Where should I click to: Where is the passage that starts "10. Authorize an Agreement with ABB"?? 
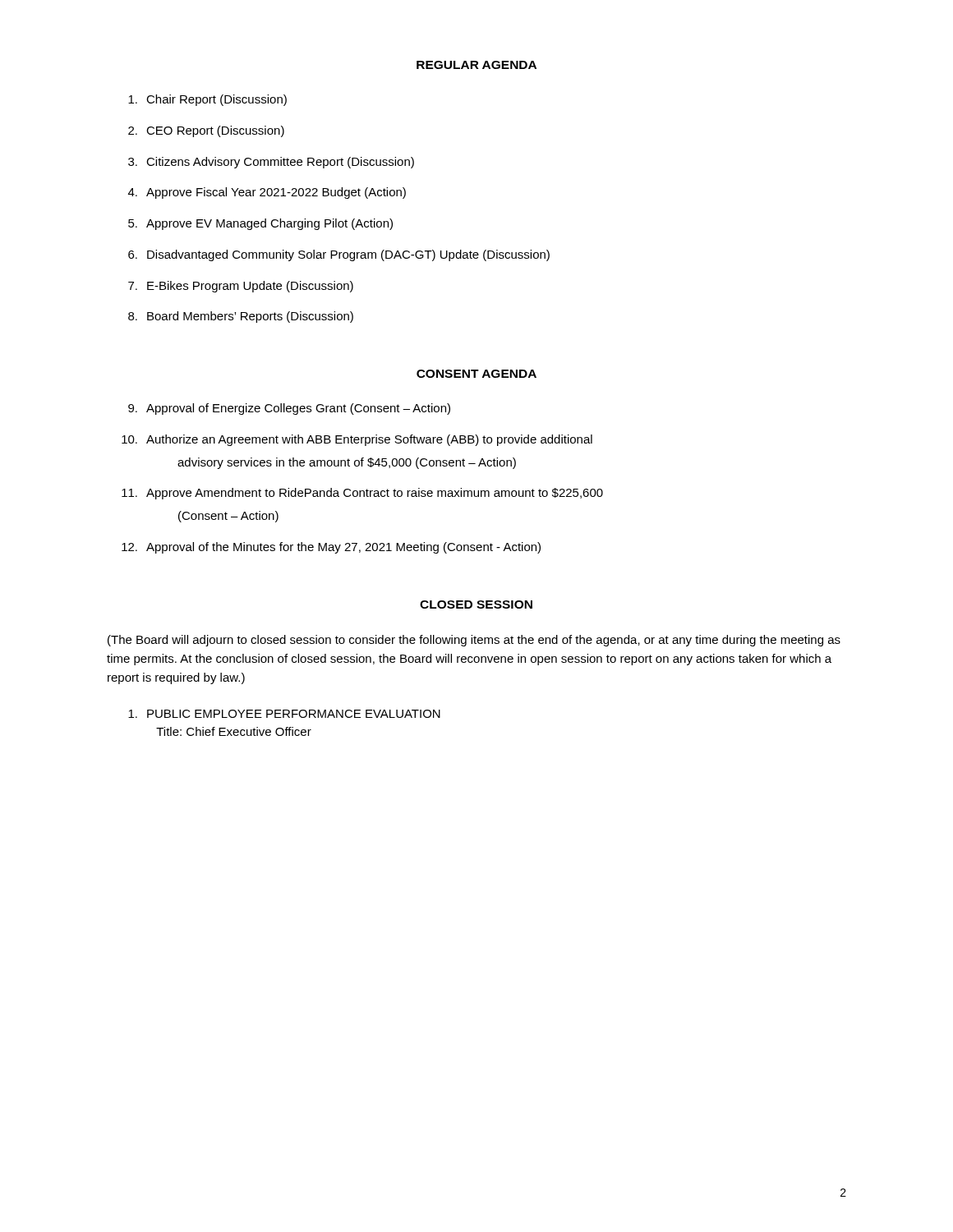click(476, 451)
